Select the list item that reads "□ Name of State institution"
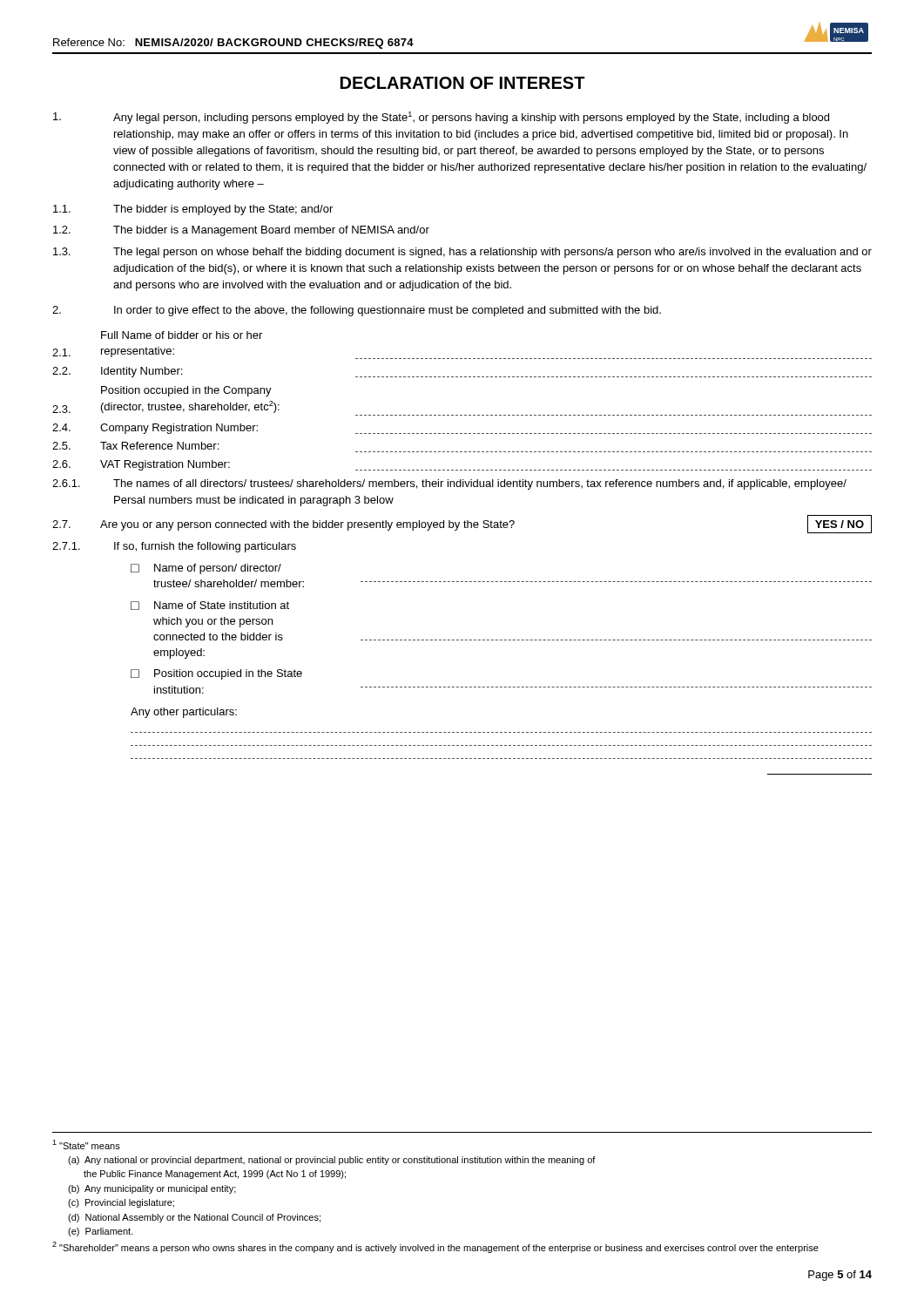924x1307 pixels. point(501,629)
